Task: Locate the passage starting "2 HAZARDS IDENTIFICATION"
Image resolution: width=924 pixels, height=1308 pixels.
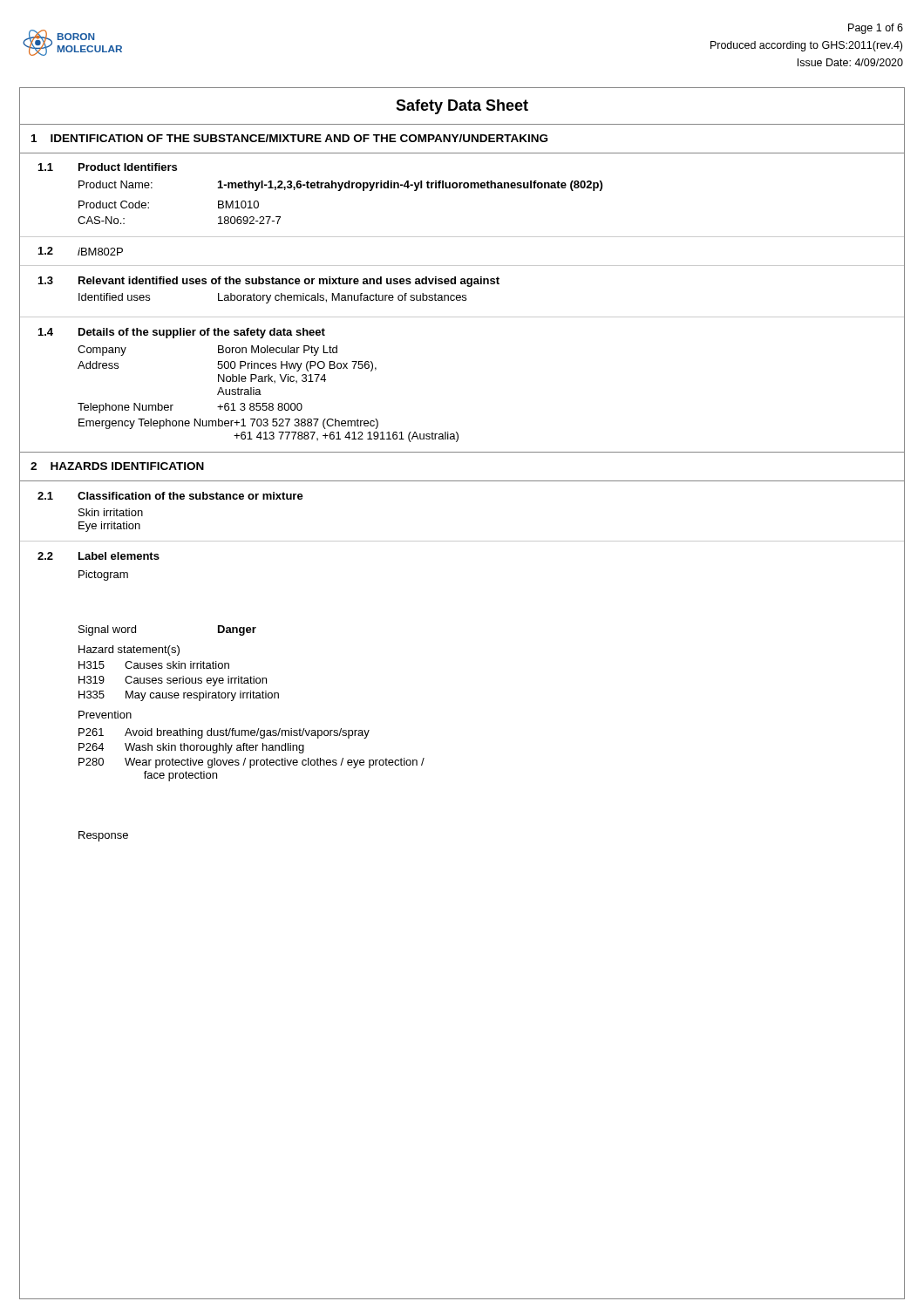Action: 117,466
